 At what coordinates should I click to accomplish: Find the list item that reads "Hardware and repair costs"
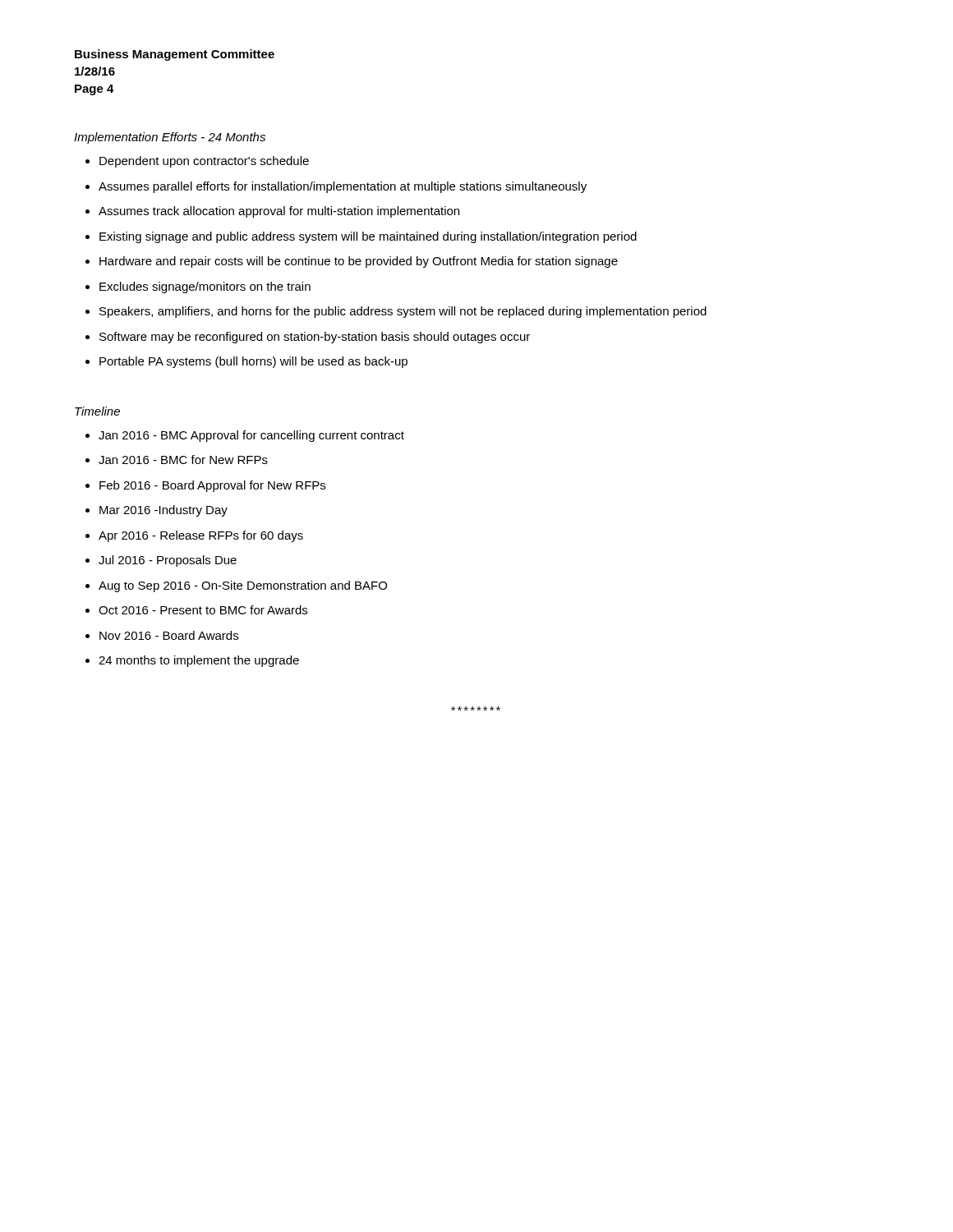click(x=358, y=261)
